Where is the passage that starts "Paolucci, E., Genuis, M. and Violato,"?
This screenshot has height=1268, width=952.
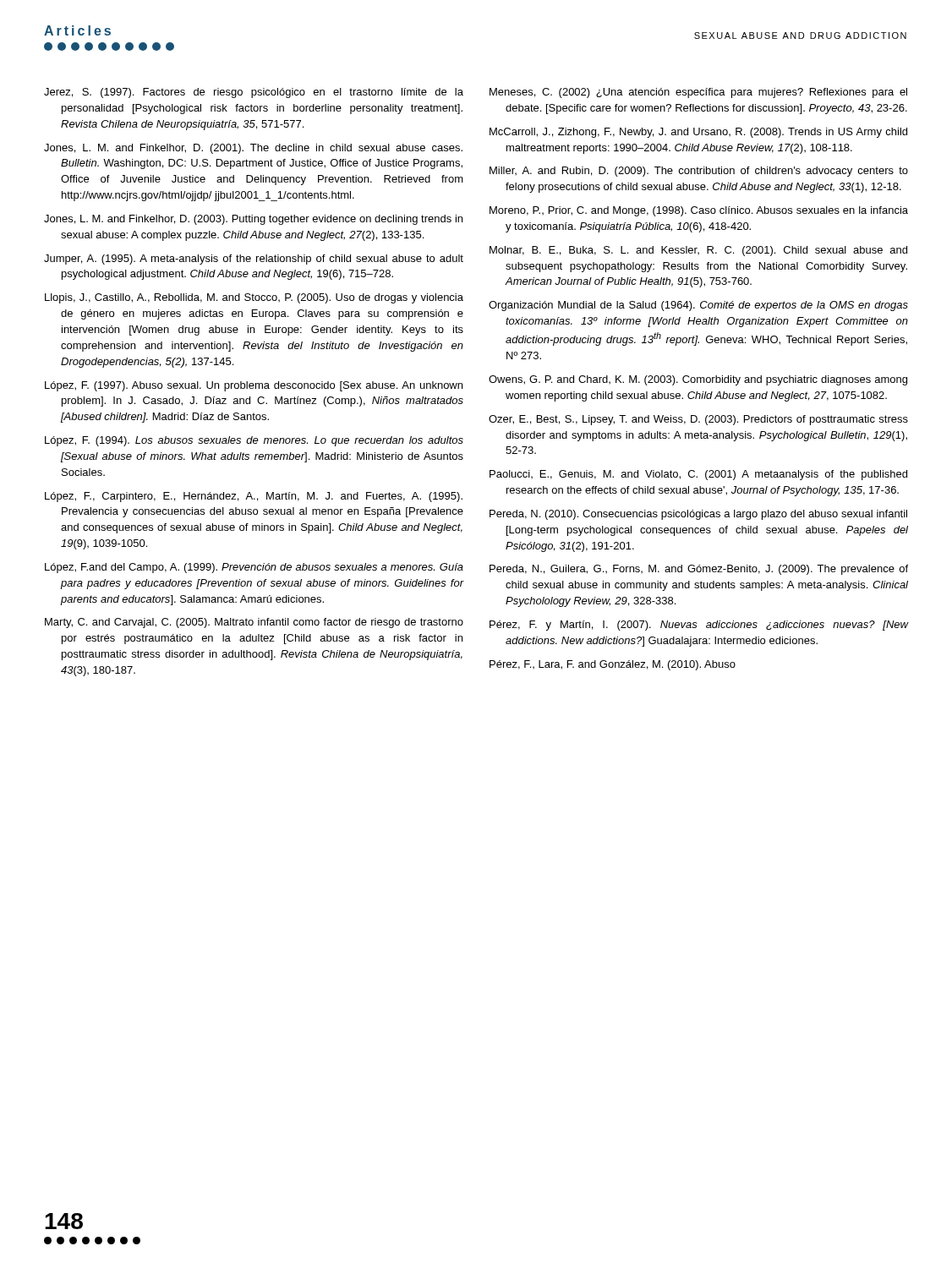698,482
